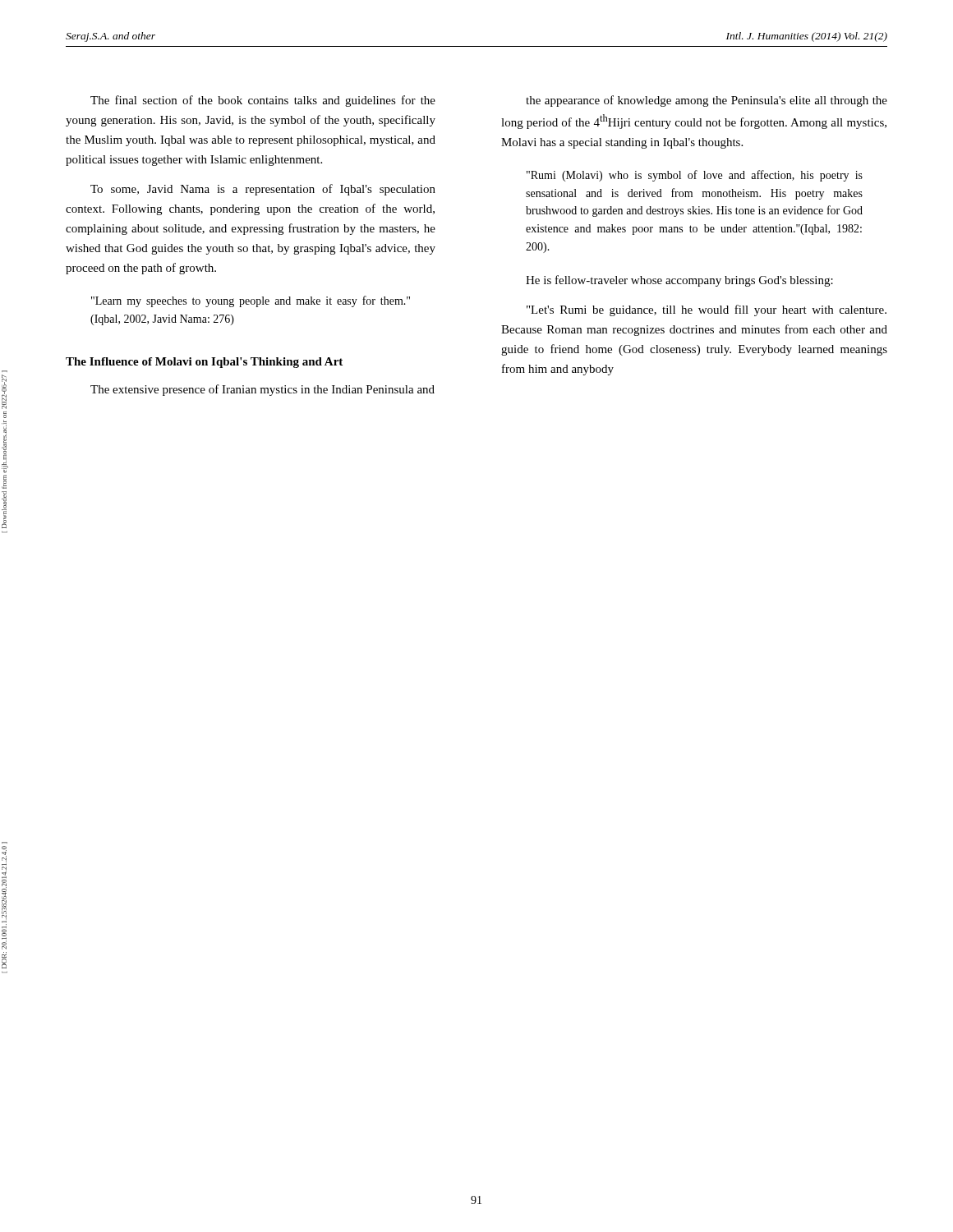Find the text block with the text "The extensive presence of"
This screenshot has height=1232, width=953.
pos(251,389)
